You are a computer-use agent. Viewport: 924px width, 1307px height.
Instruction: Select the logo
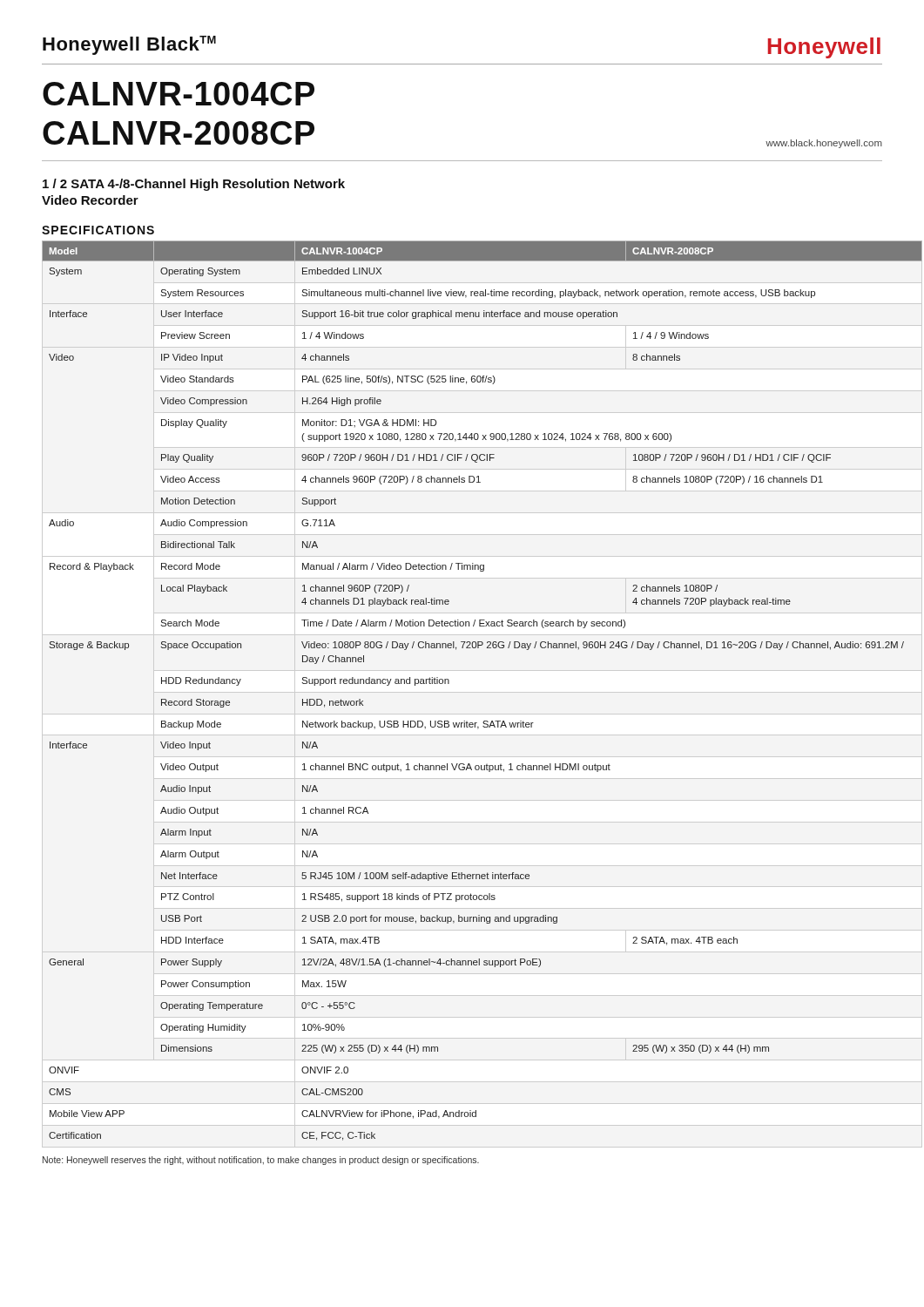point(824,47)
